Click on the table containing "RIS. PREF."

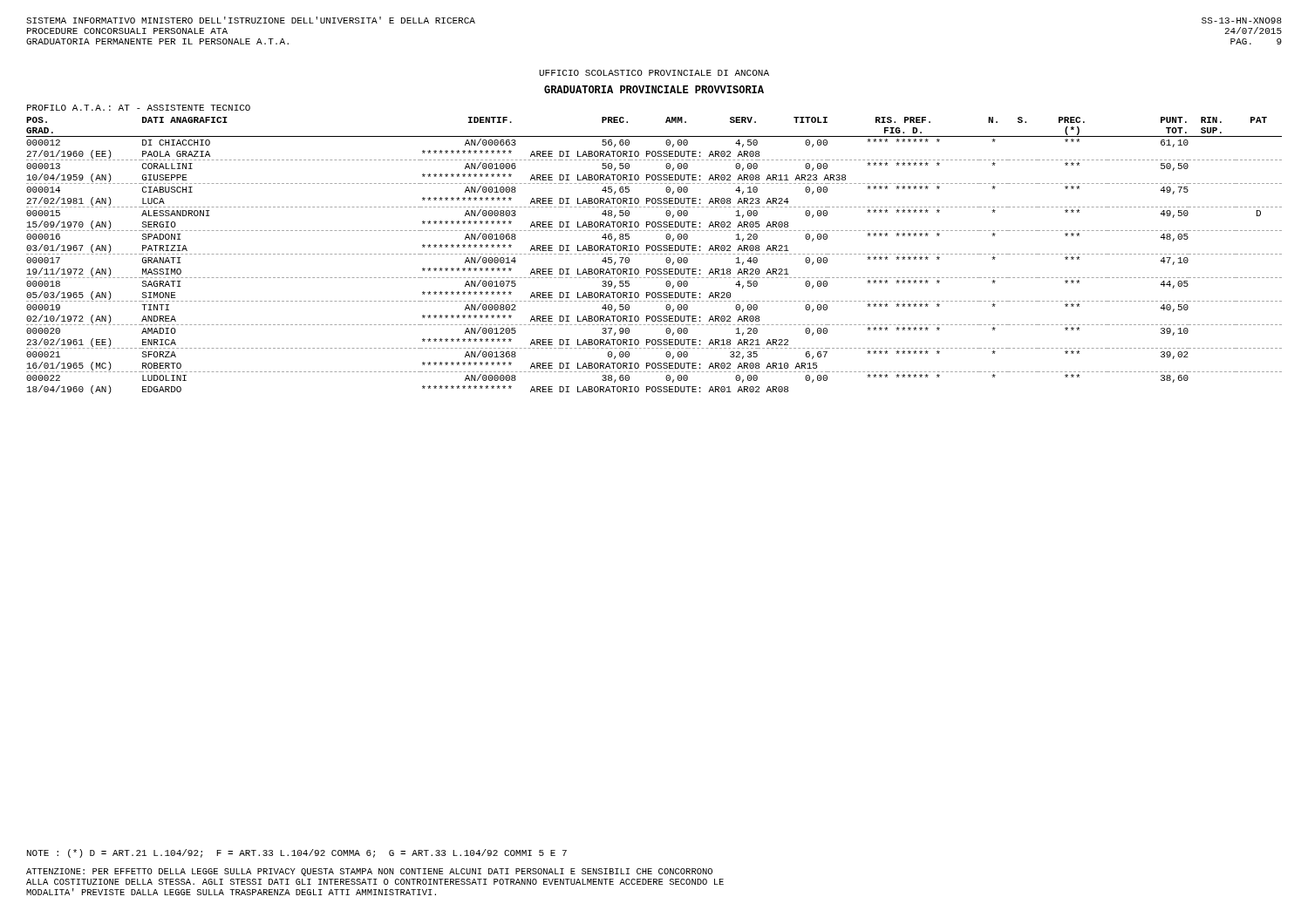tap(654, 255)
